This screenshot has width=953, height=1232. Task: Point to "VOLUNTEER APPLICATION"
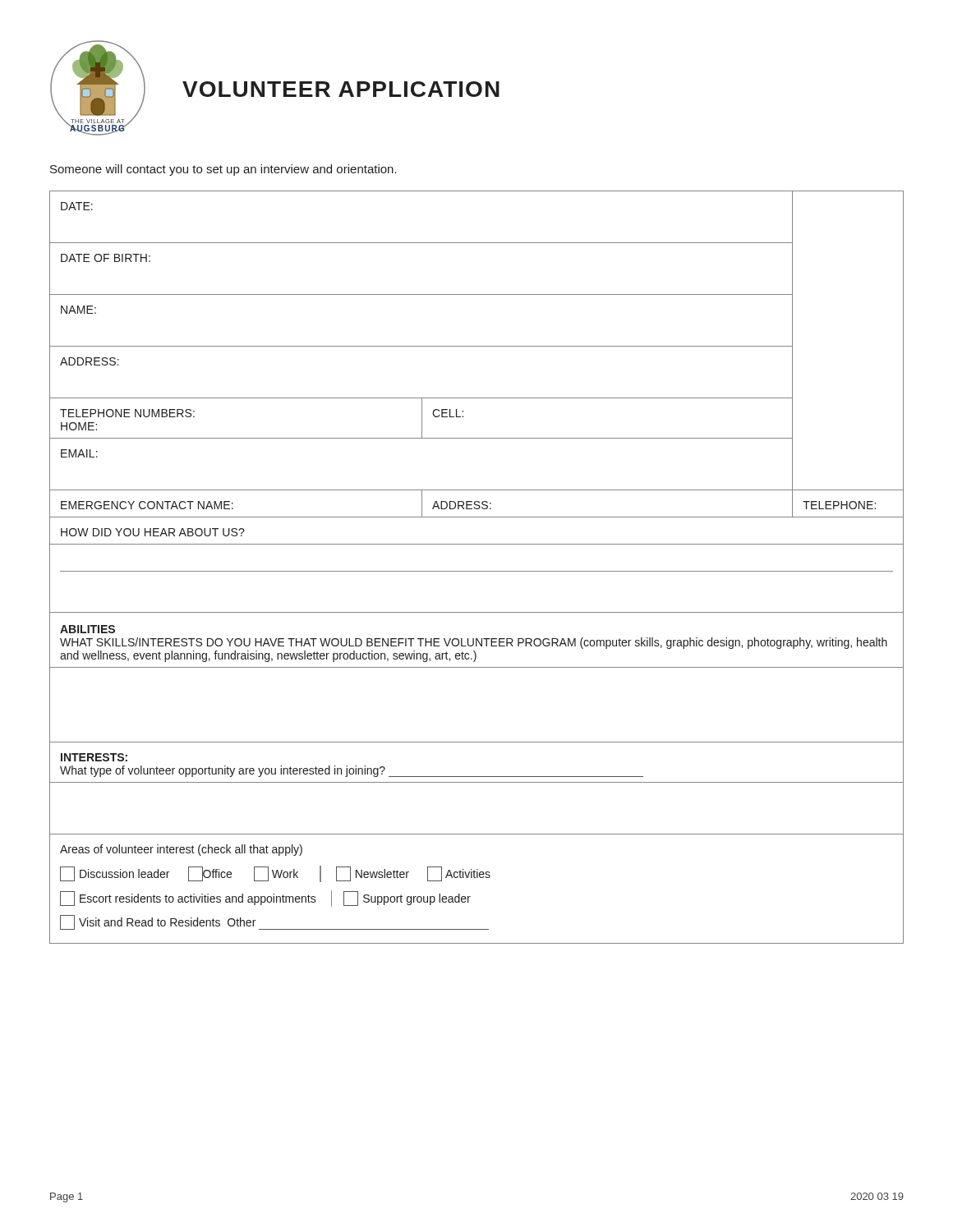tap(342, 89)
